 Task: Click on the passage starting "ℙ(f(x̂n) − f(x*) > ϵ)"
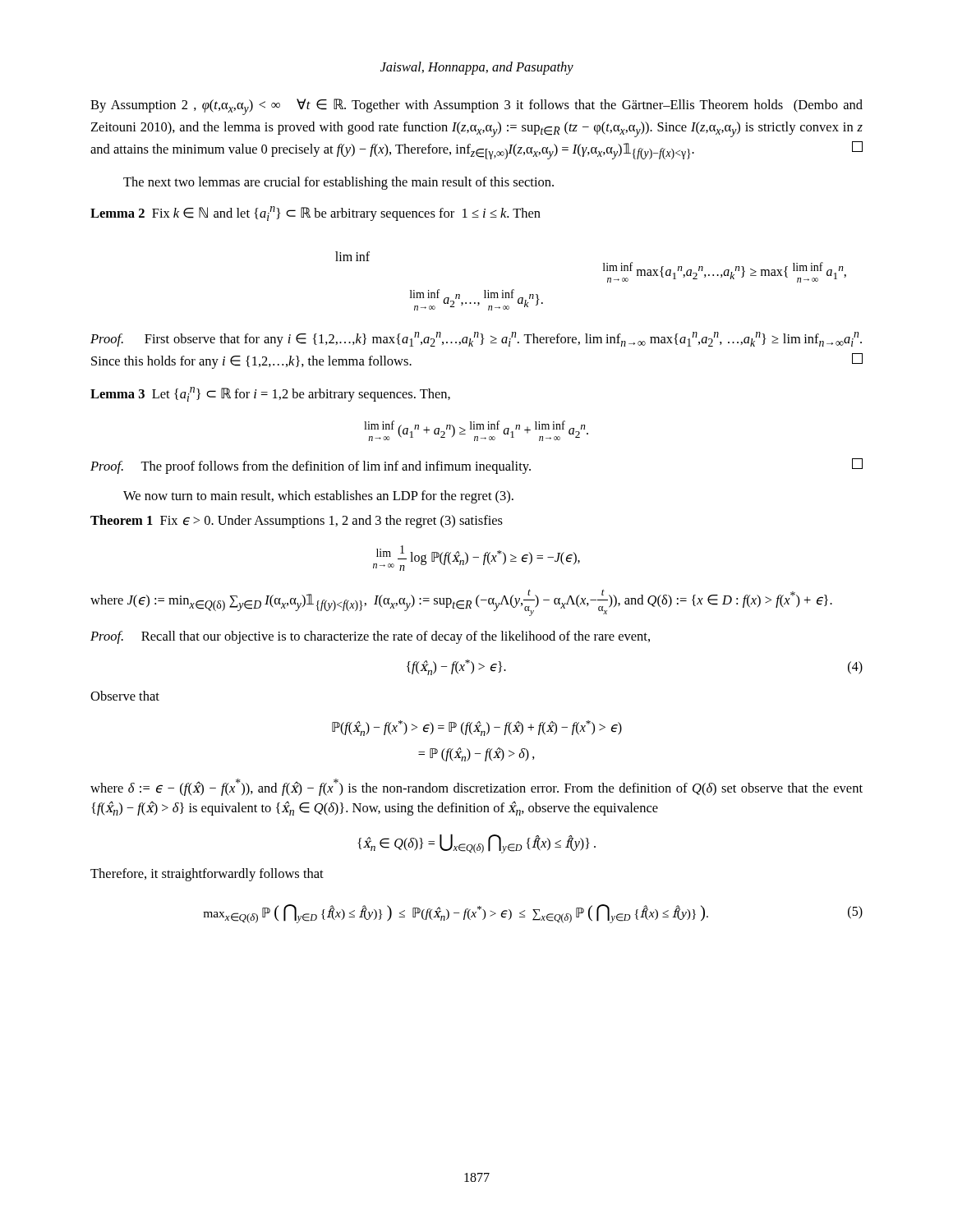click(x=476, y=740)
